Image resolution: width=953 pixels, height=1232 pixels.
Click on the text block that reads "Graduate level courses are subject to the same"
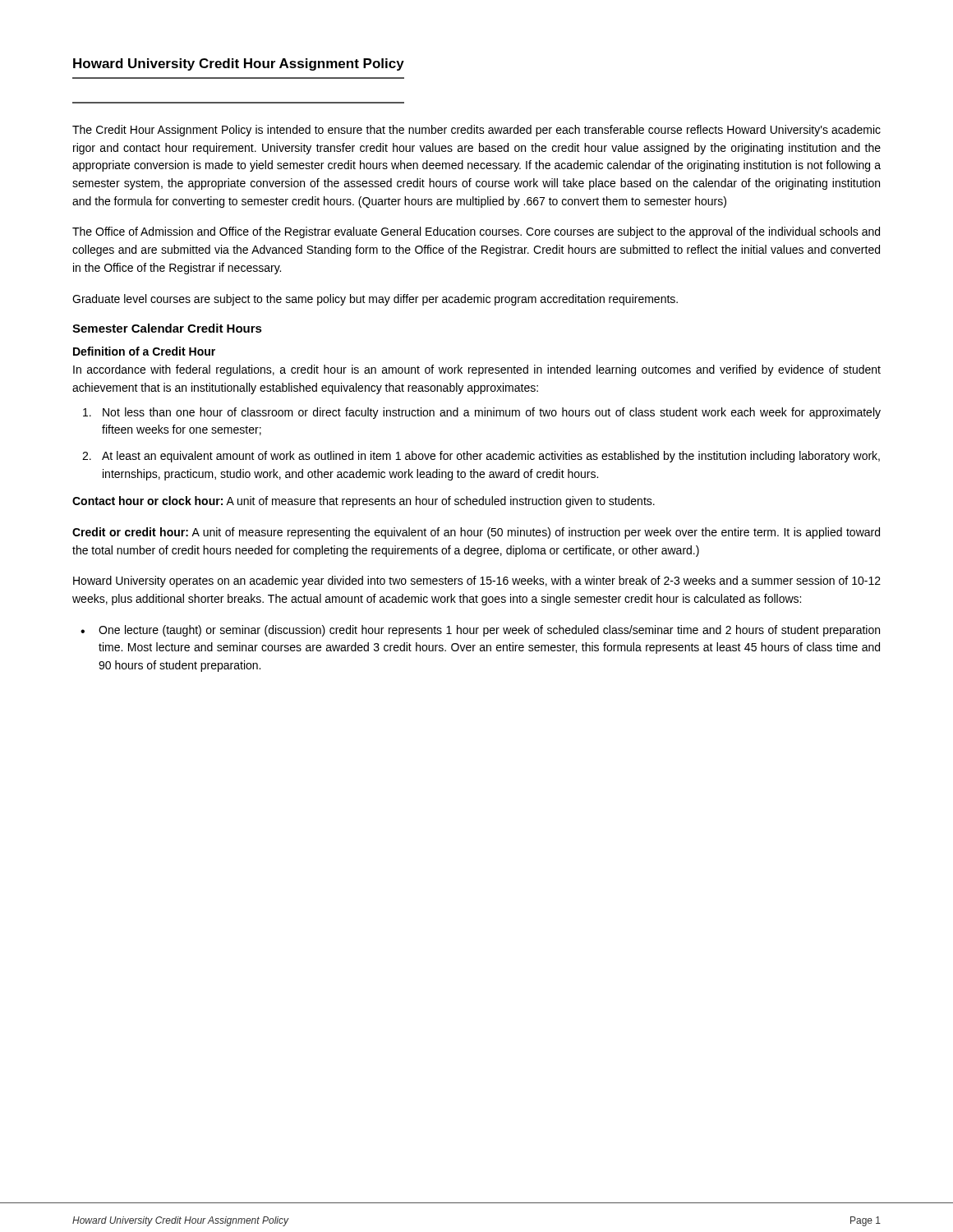376,299
